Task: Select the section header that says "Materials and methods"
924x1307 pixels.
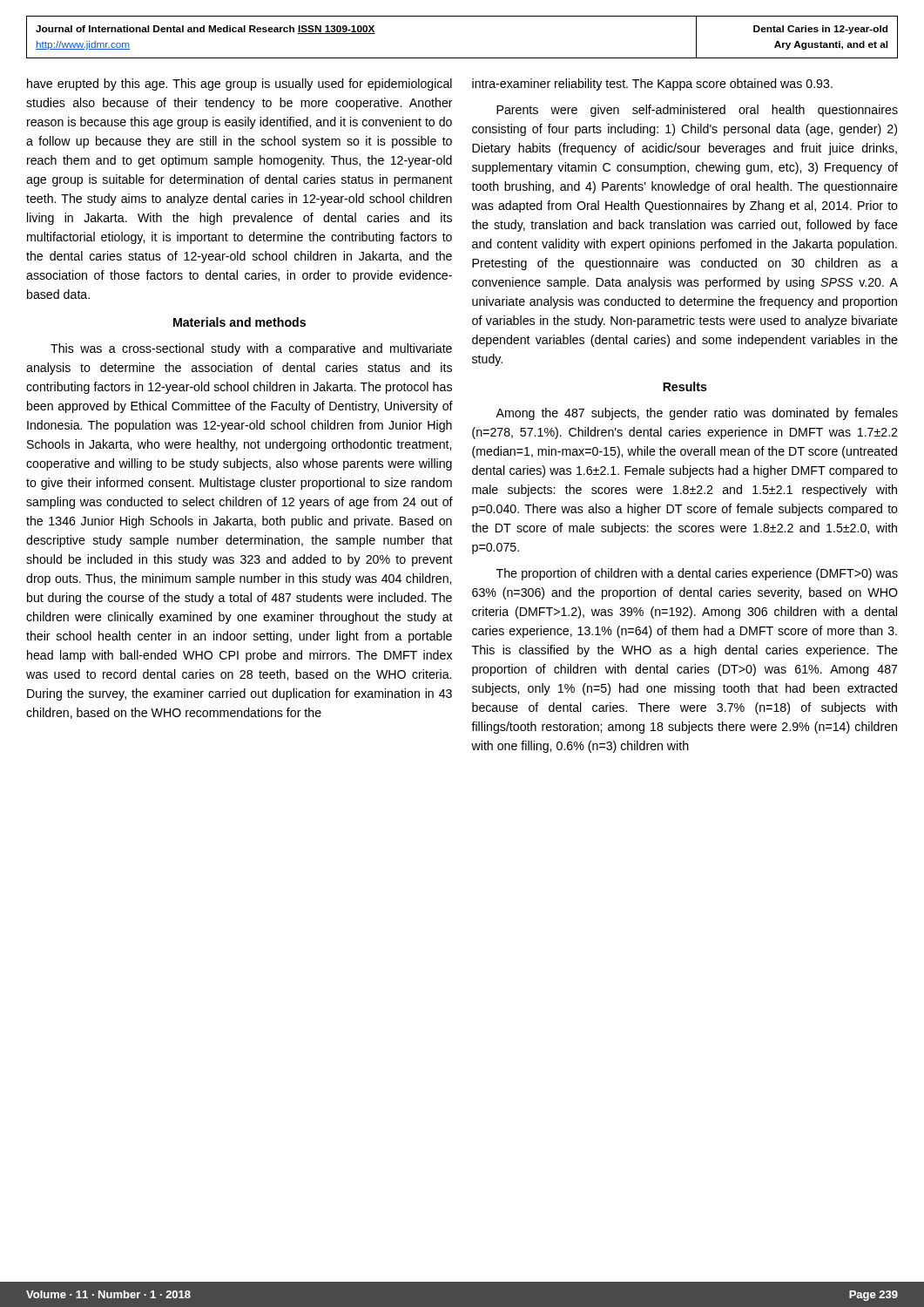Action: click(x=239, y=322)
